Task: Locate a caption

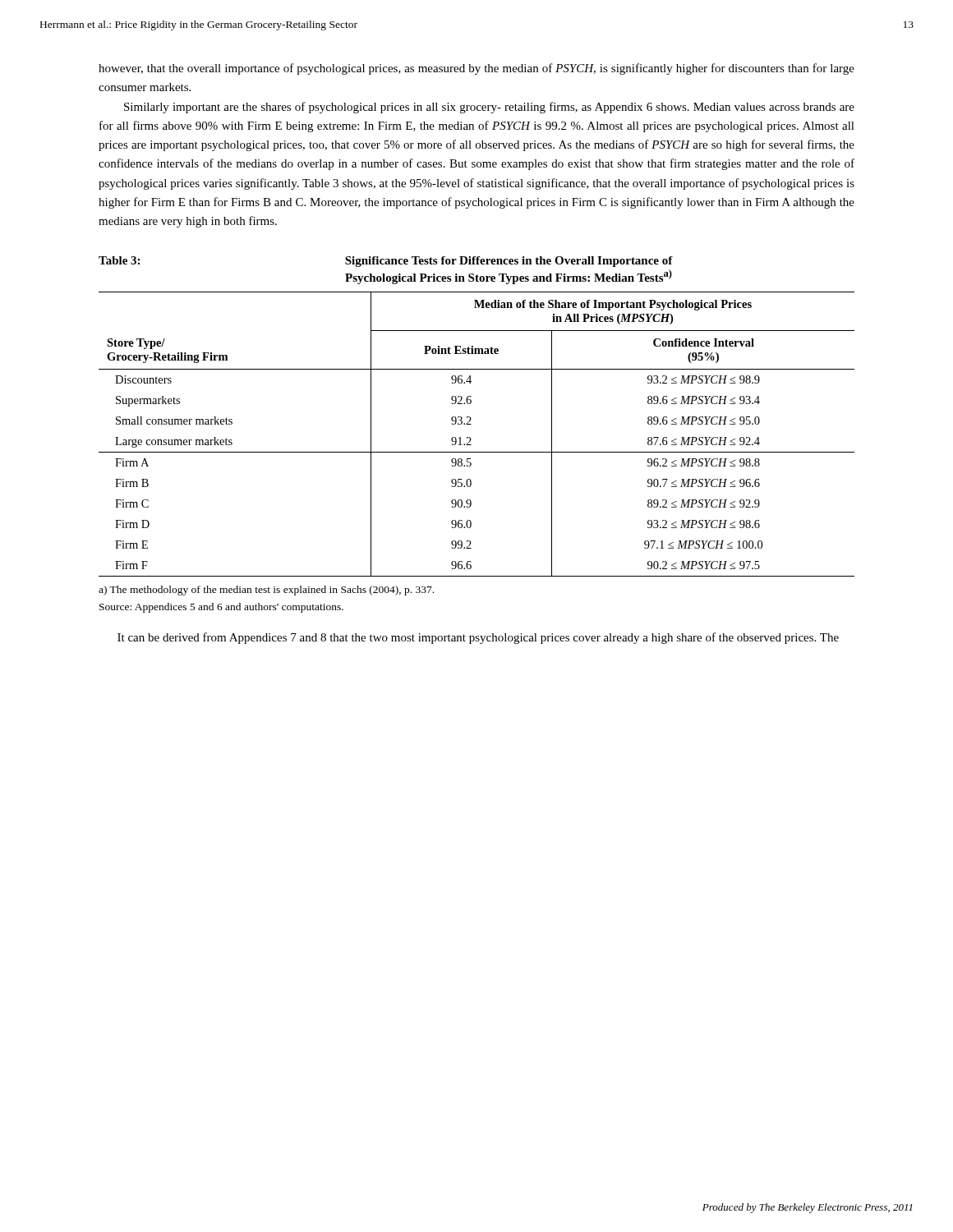Action: click(x=476, y=270)
